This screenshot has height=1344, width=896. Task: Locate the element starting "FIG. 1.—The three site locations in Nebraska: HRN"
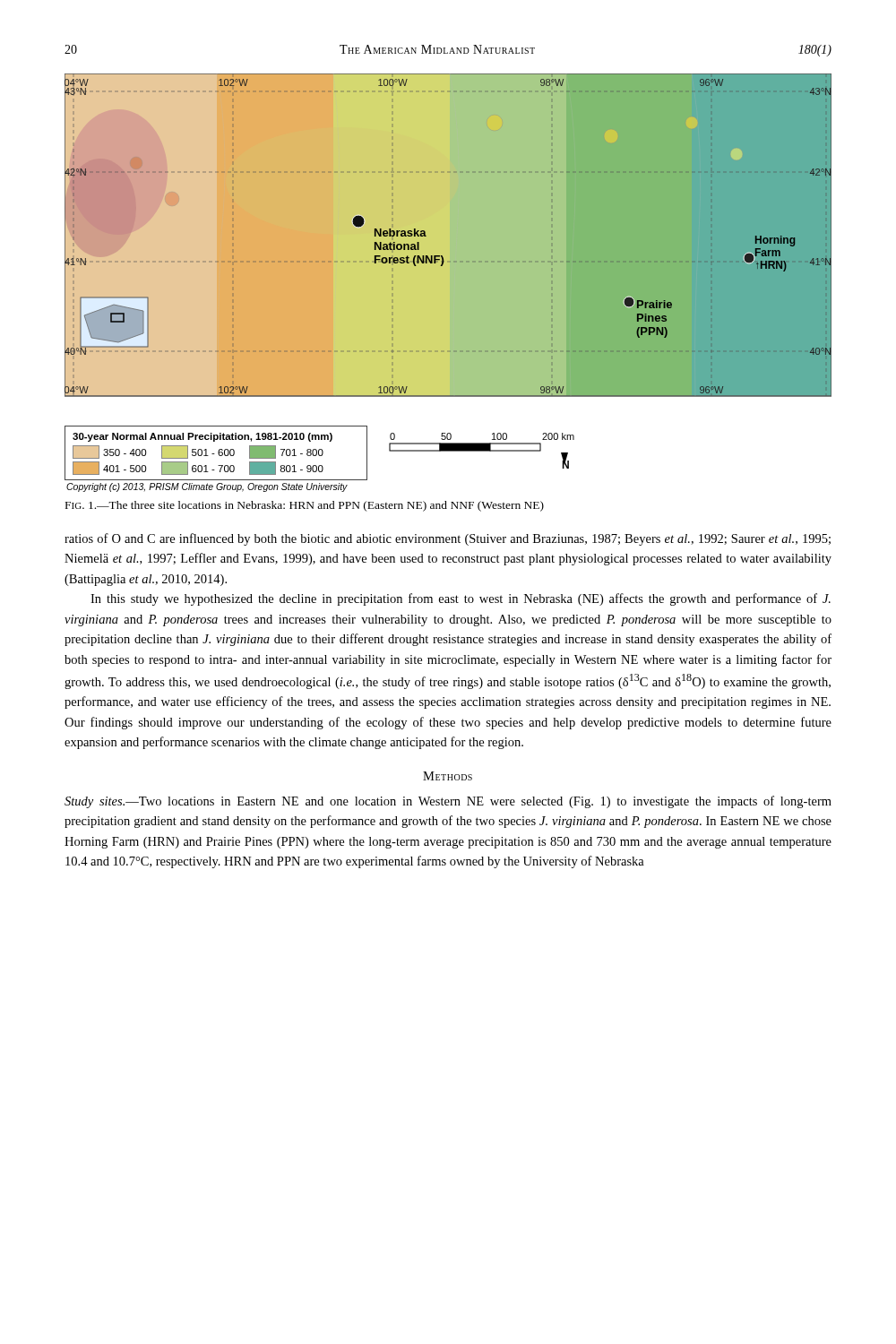point(304,505)
